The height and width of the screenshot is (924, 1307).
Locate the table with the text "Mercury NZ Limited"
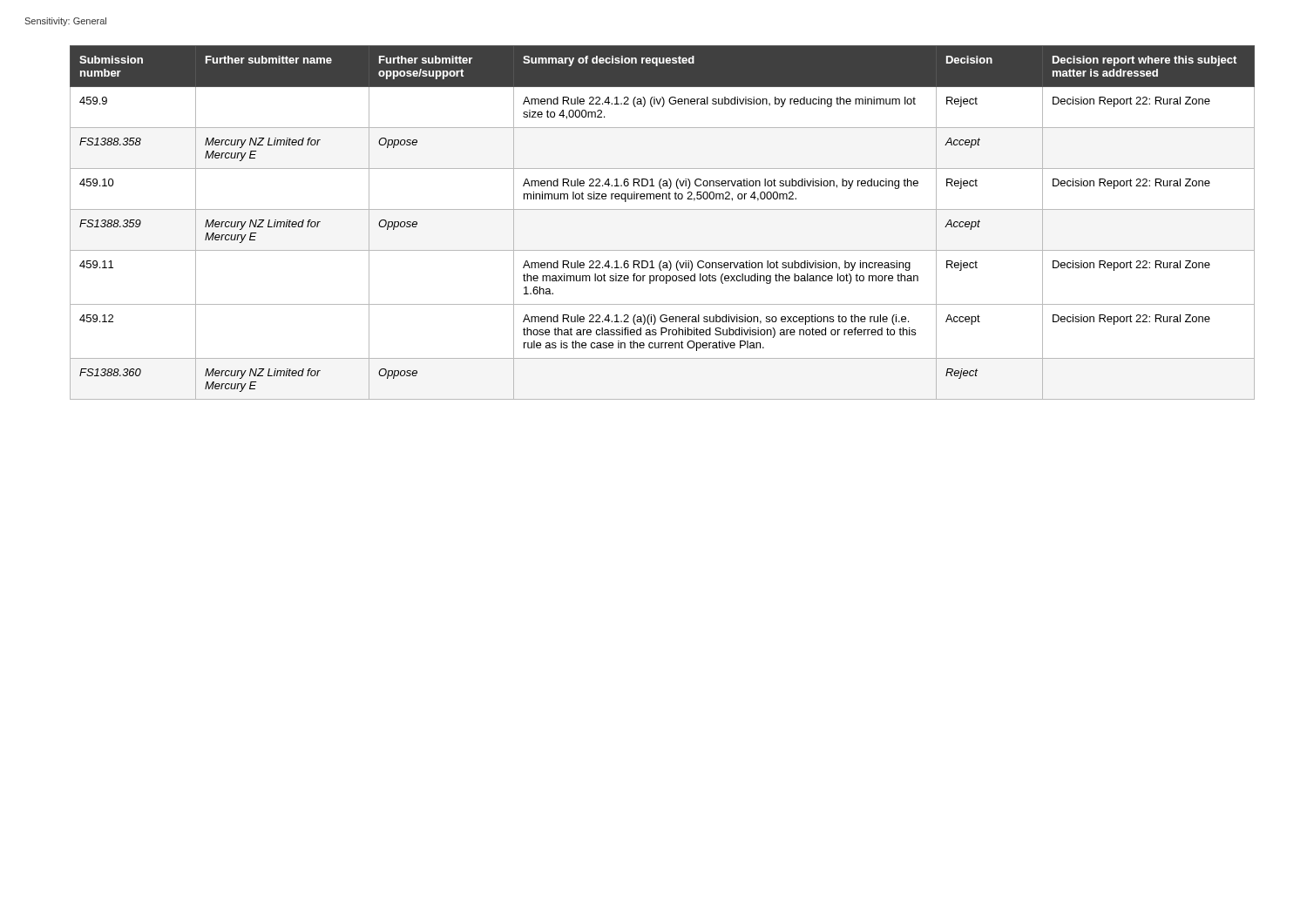(662, 222)
